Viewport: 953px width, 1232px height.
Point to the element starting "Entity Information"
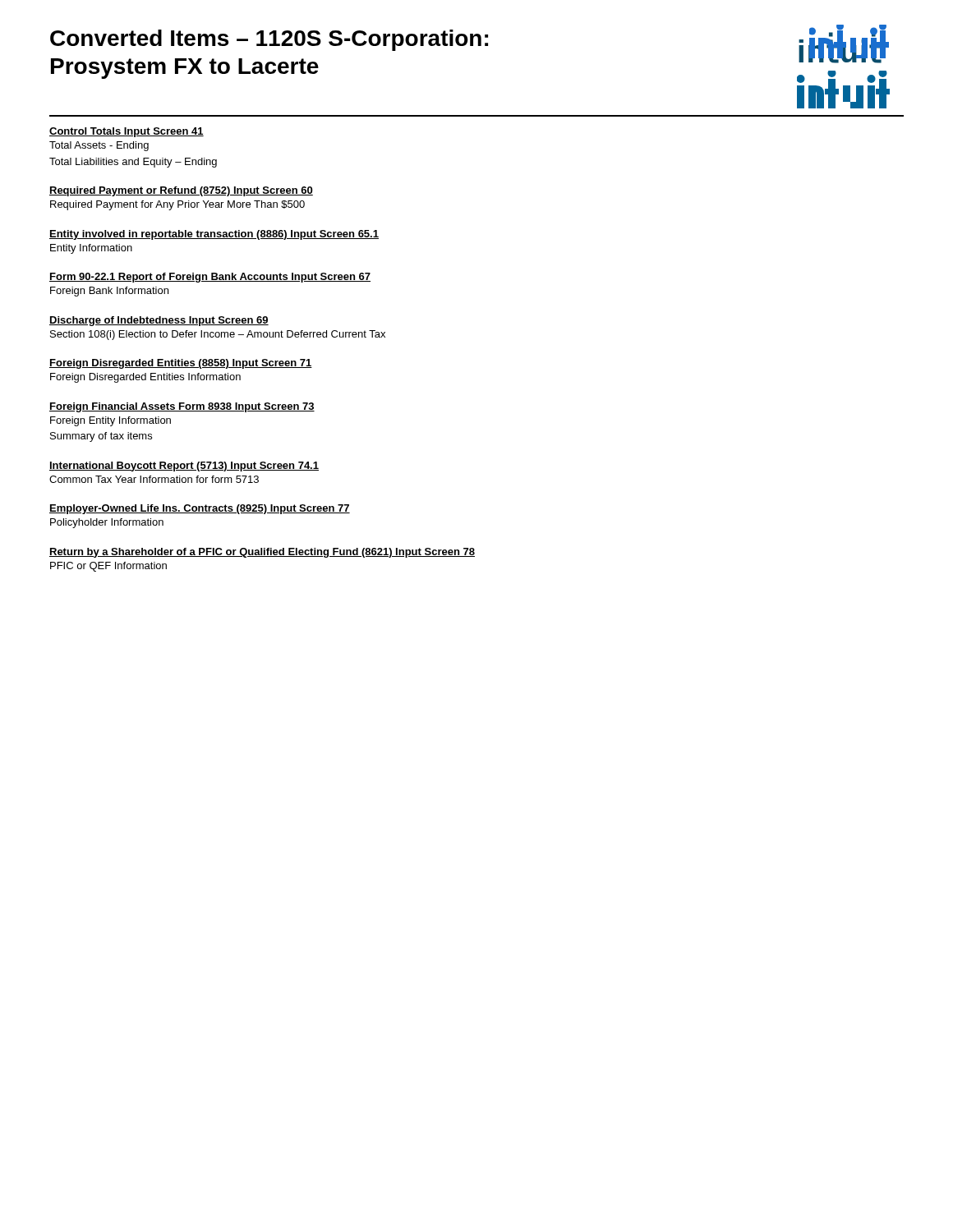[91, 247]
